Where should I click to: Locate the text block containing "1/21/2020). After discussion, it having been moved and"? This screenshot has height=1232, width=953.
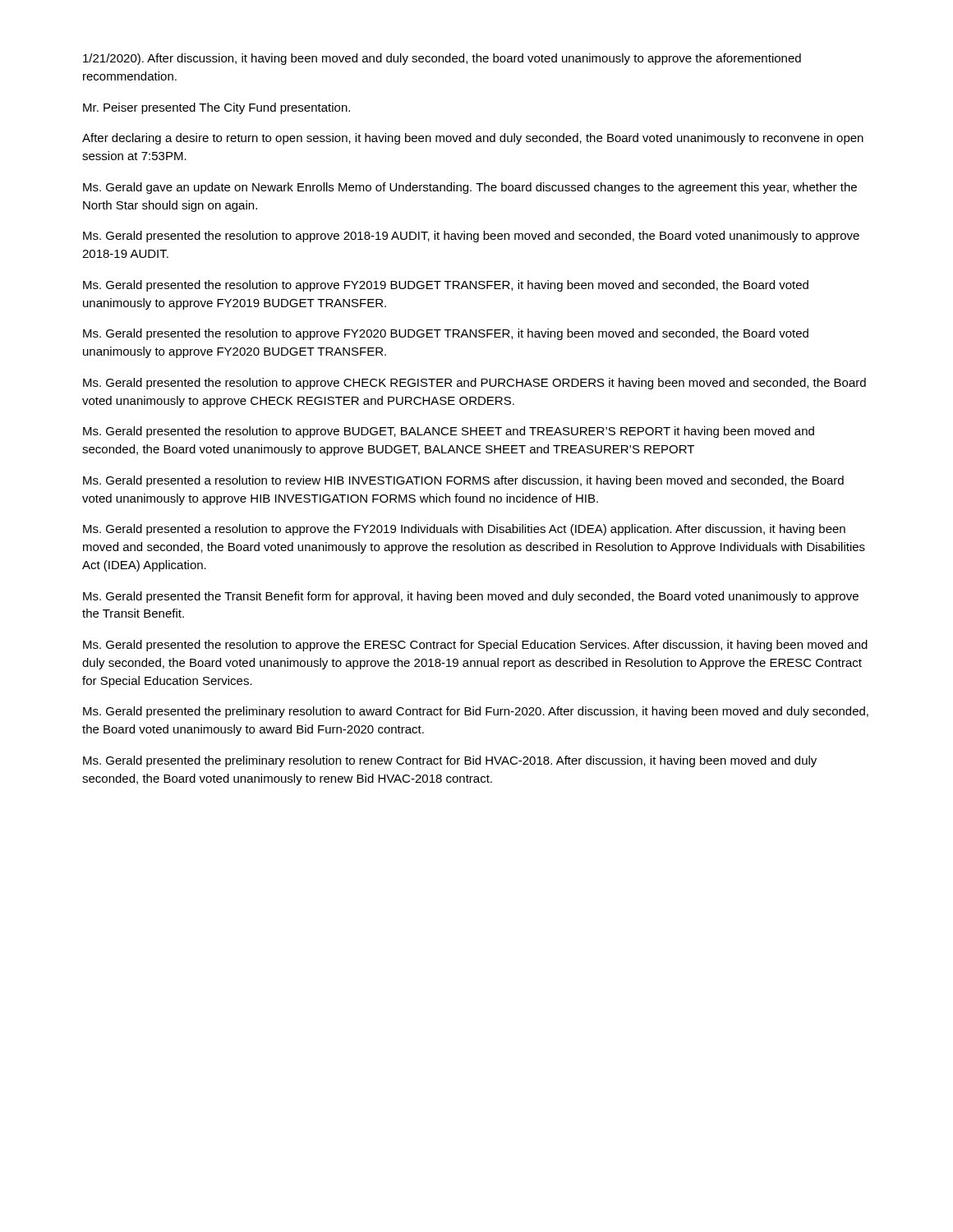tap(442, 67)
